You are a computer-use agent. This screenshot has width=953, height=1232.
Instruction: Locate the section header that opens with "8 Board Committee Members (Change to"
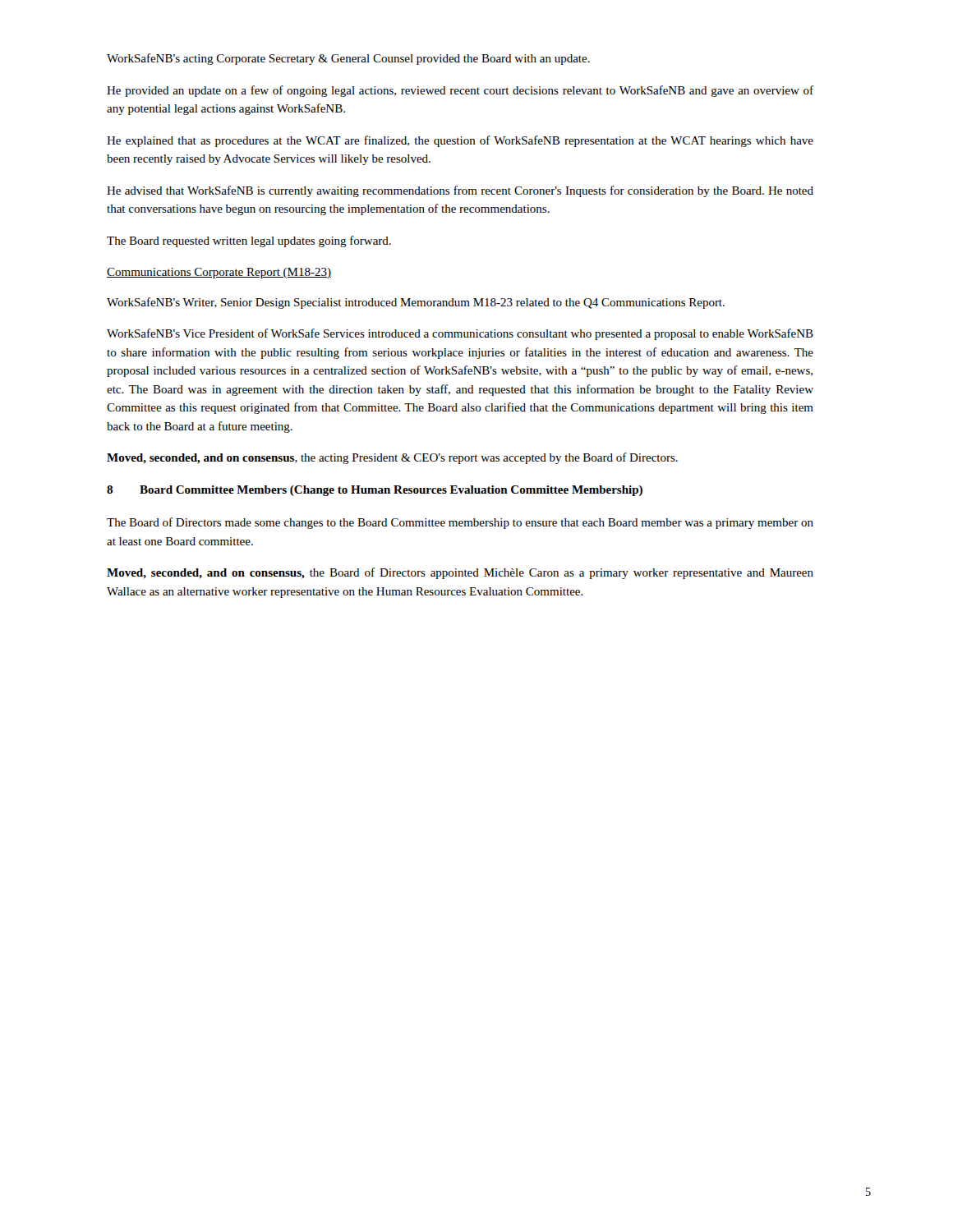click(x=375, y=489)
